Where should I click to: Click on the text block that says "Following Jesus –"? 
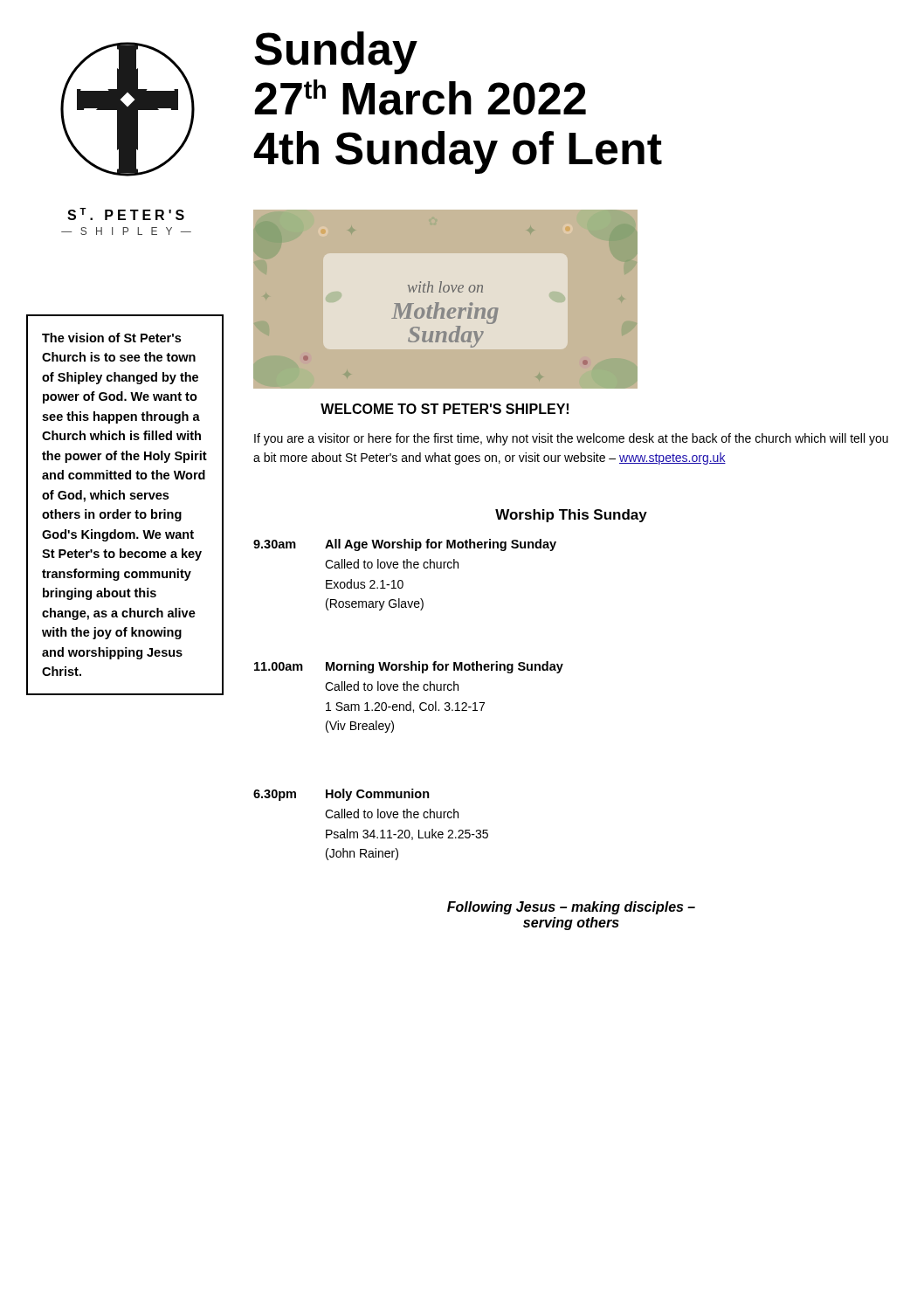click(571, 915)
